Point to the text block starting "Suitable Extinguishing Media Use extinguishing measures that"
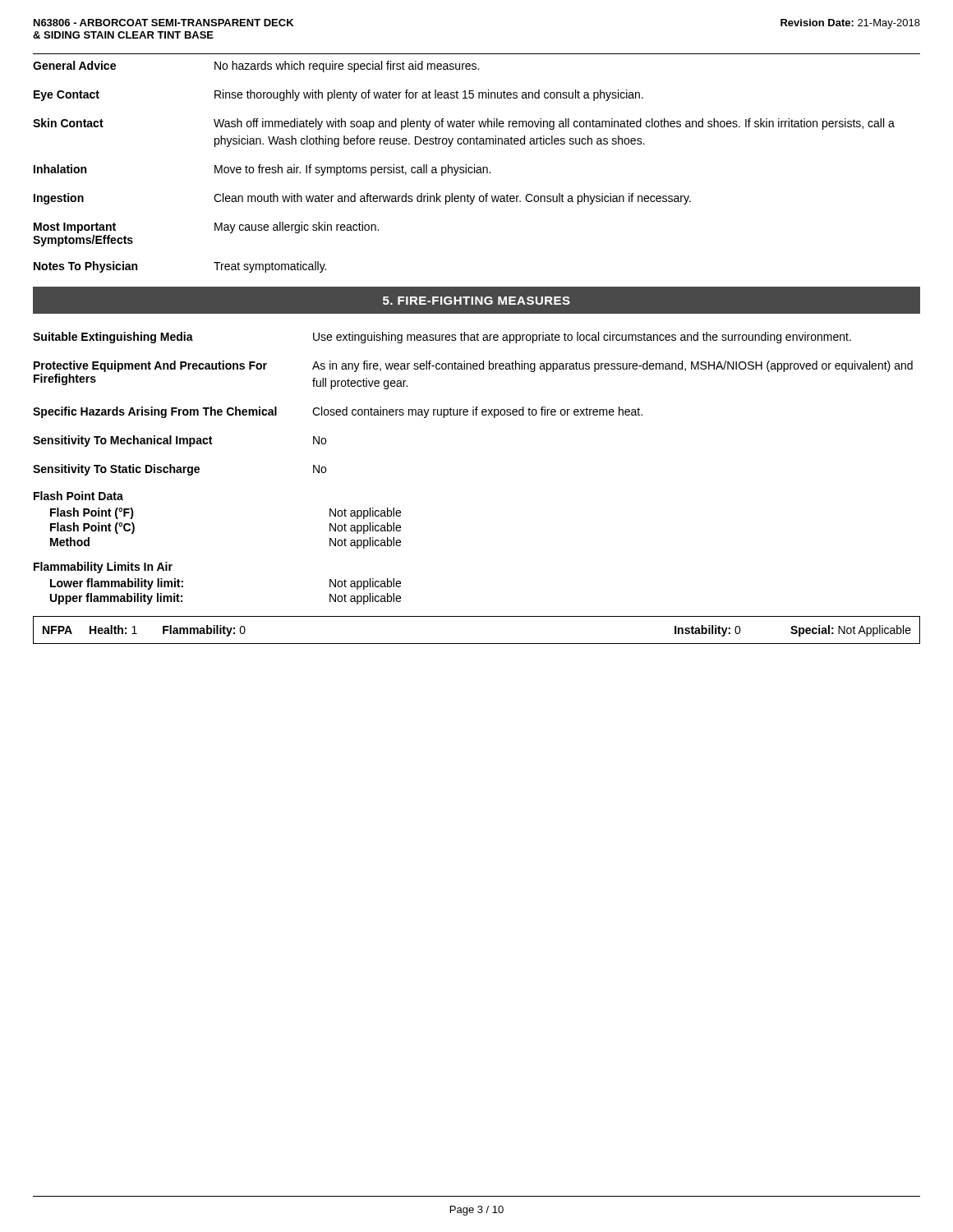 [x=476, y=337]
